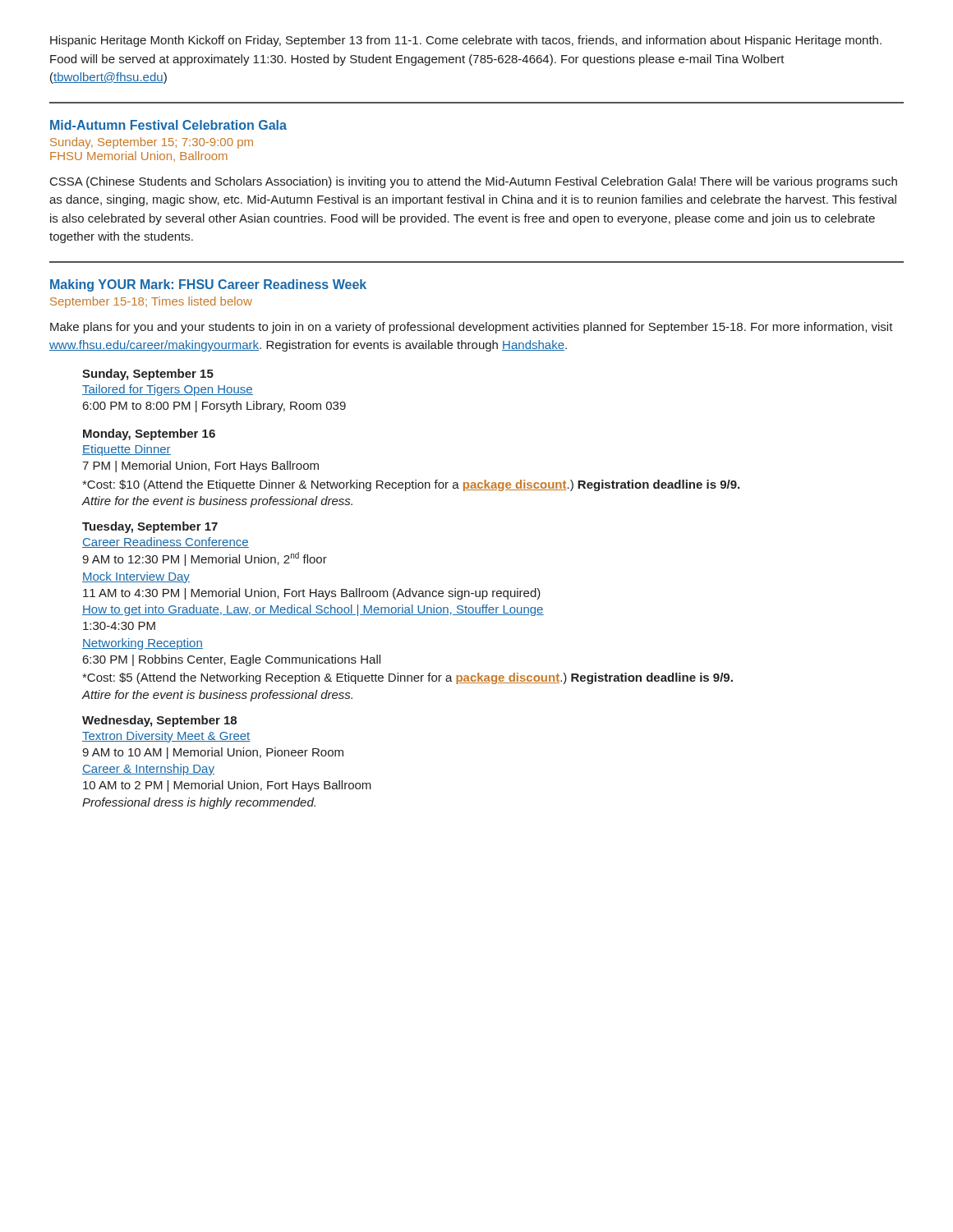Navigate to the element starting "Monday, September 16 Etiquette Dinner 7 PM"
Image resolution: width=953 pixels, height=1232 pixels.
(149, 434)
